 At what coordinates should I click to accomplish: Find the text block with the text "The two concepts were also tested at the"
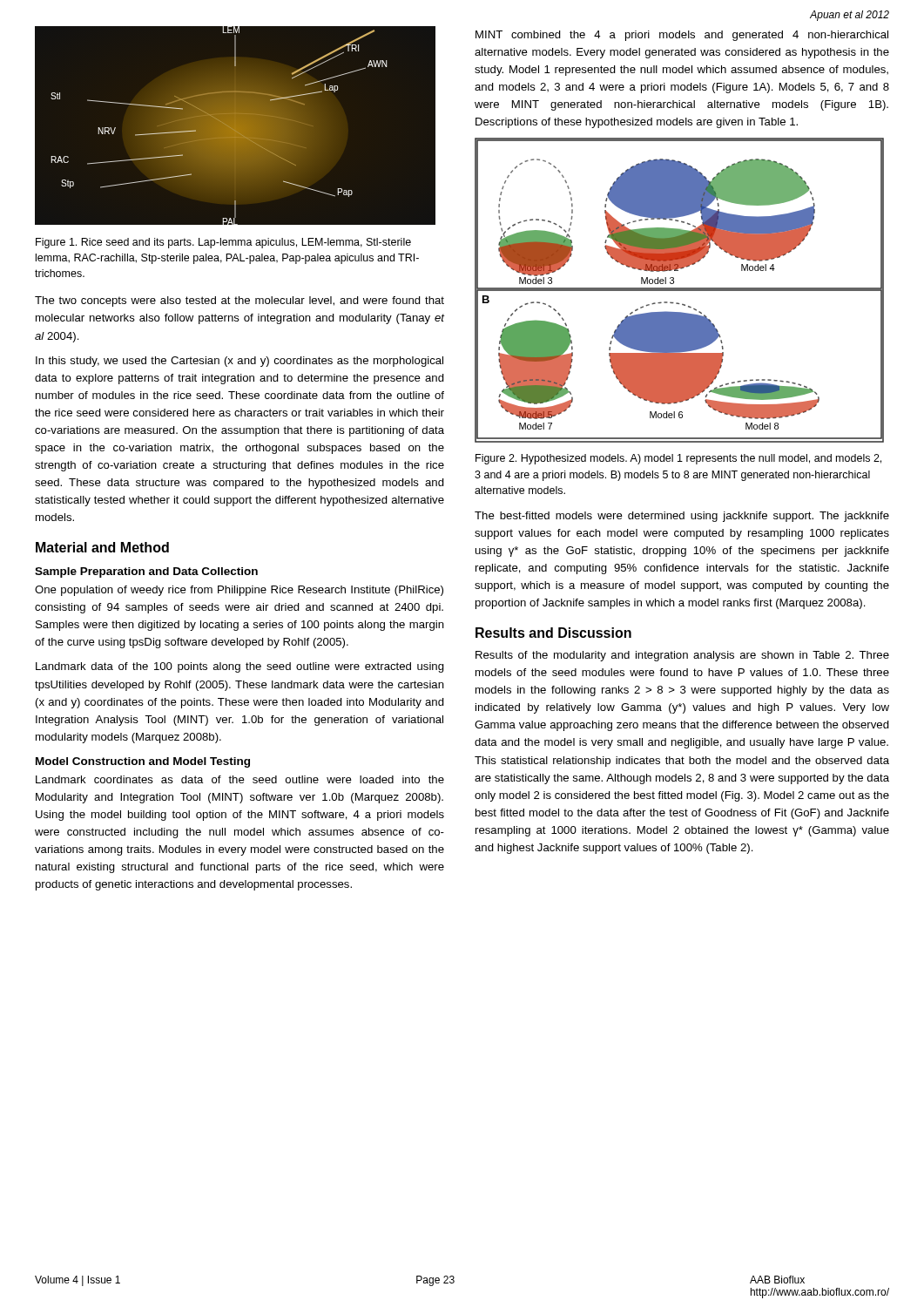(240, 318)
